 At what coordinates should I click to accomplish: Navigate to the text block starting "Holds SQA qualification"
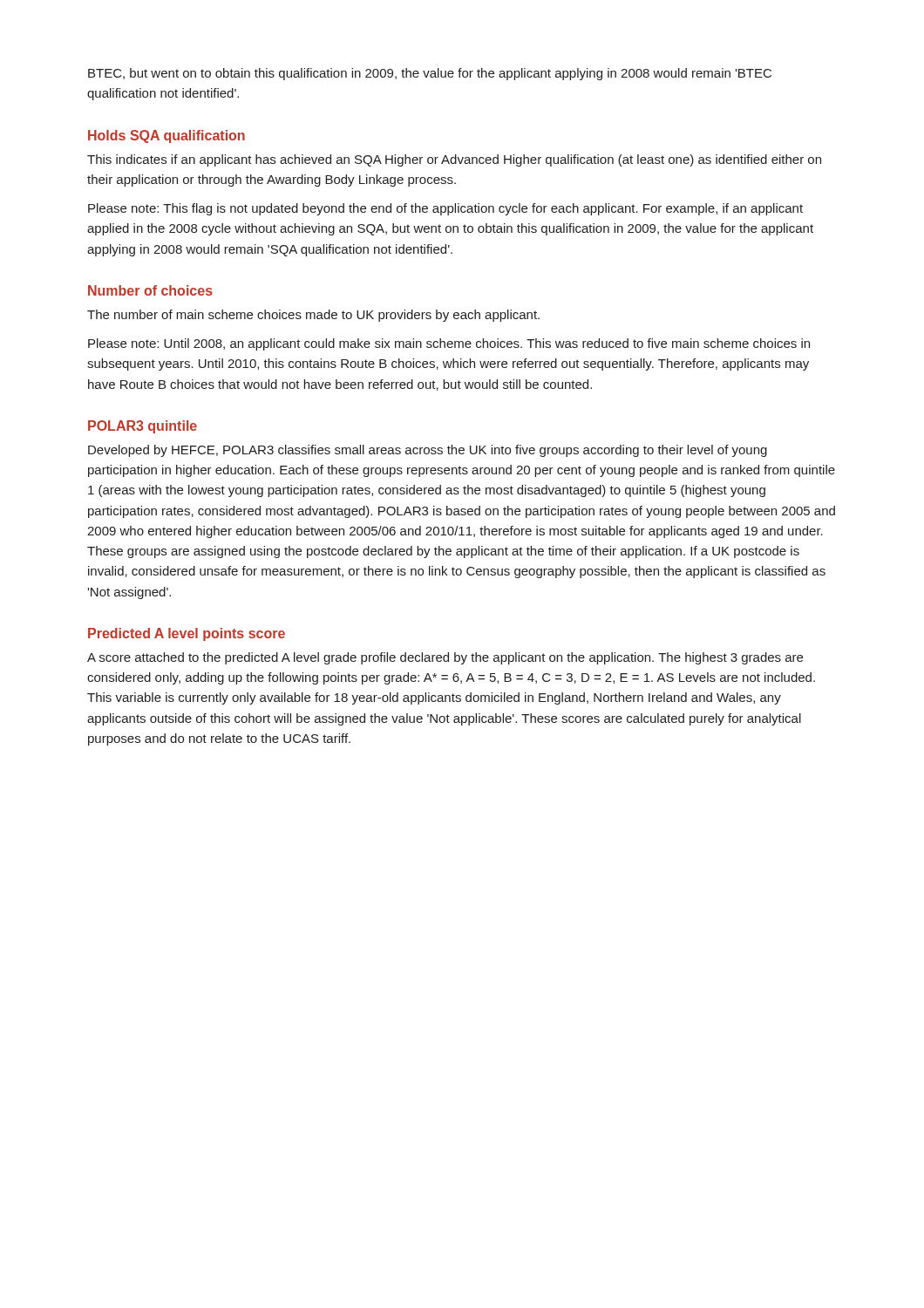tap(166, 135)
